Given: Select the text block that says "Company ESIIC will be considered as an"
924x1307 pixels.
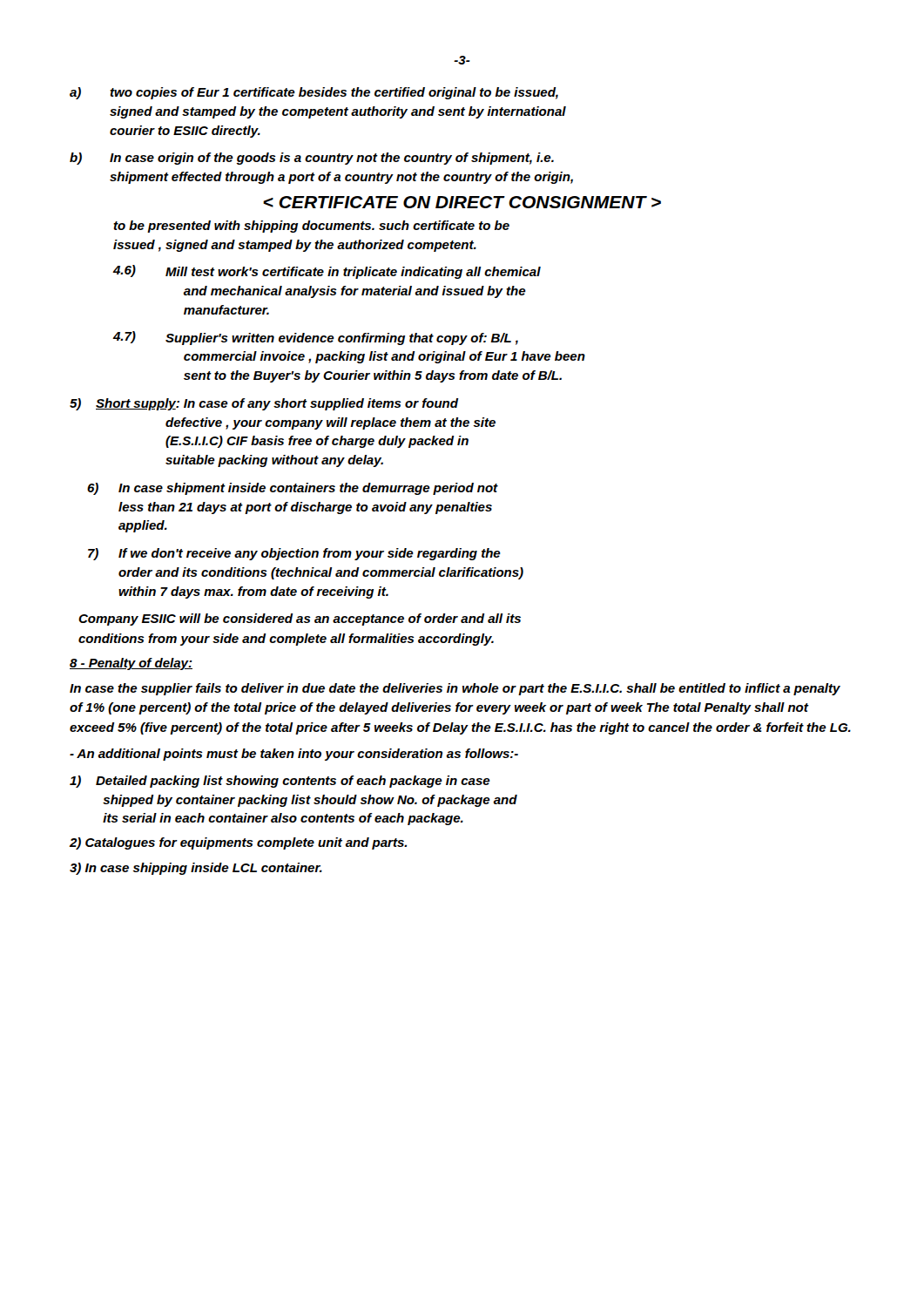Looking at the screenshot, I should tap(300, 628).
